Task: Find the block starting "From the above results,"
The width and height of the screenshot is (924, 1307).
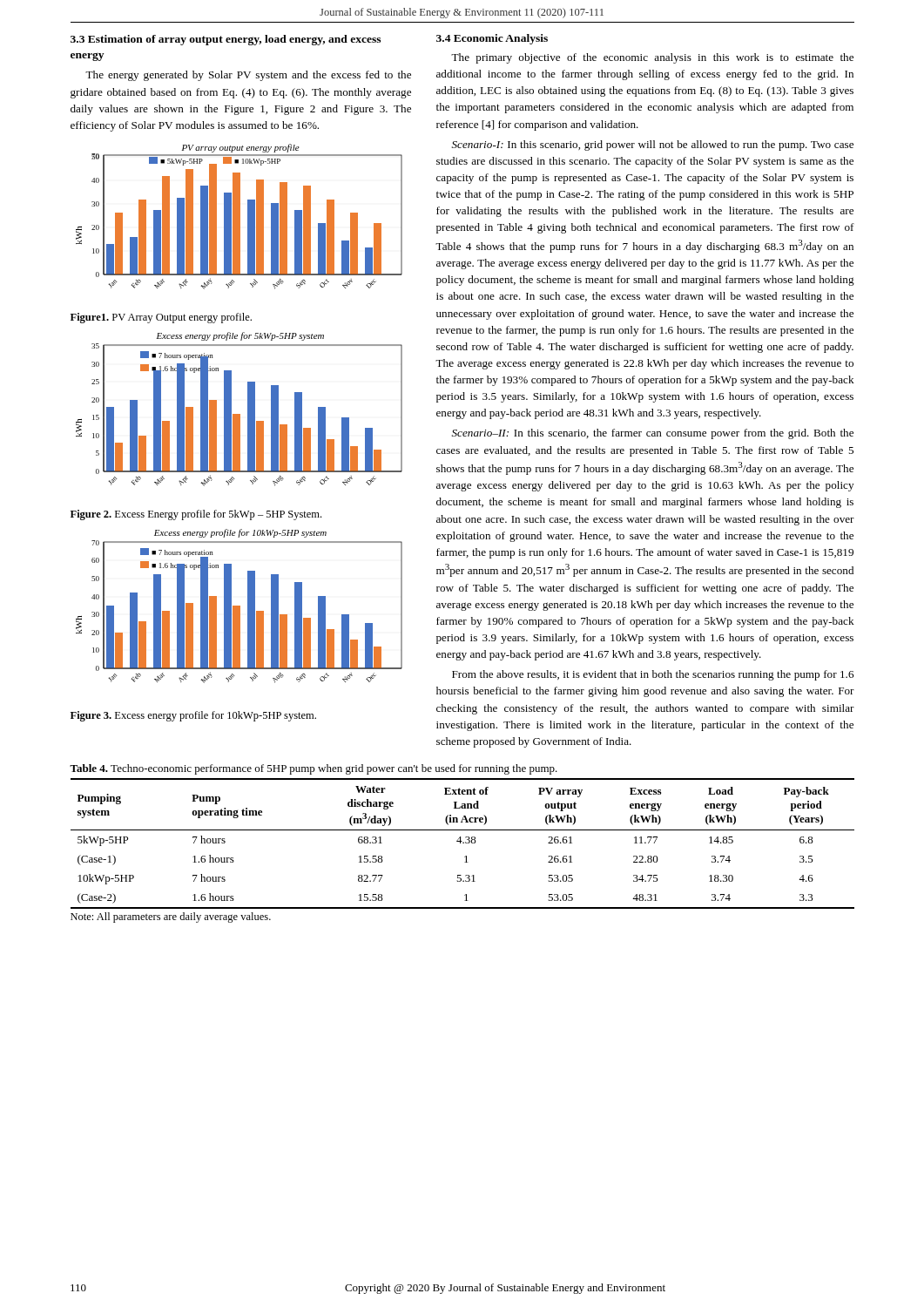Action: tap(645, 708)
